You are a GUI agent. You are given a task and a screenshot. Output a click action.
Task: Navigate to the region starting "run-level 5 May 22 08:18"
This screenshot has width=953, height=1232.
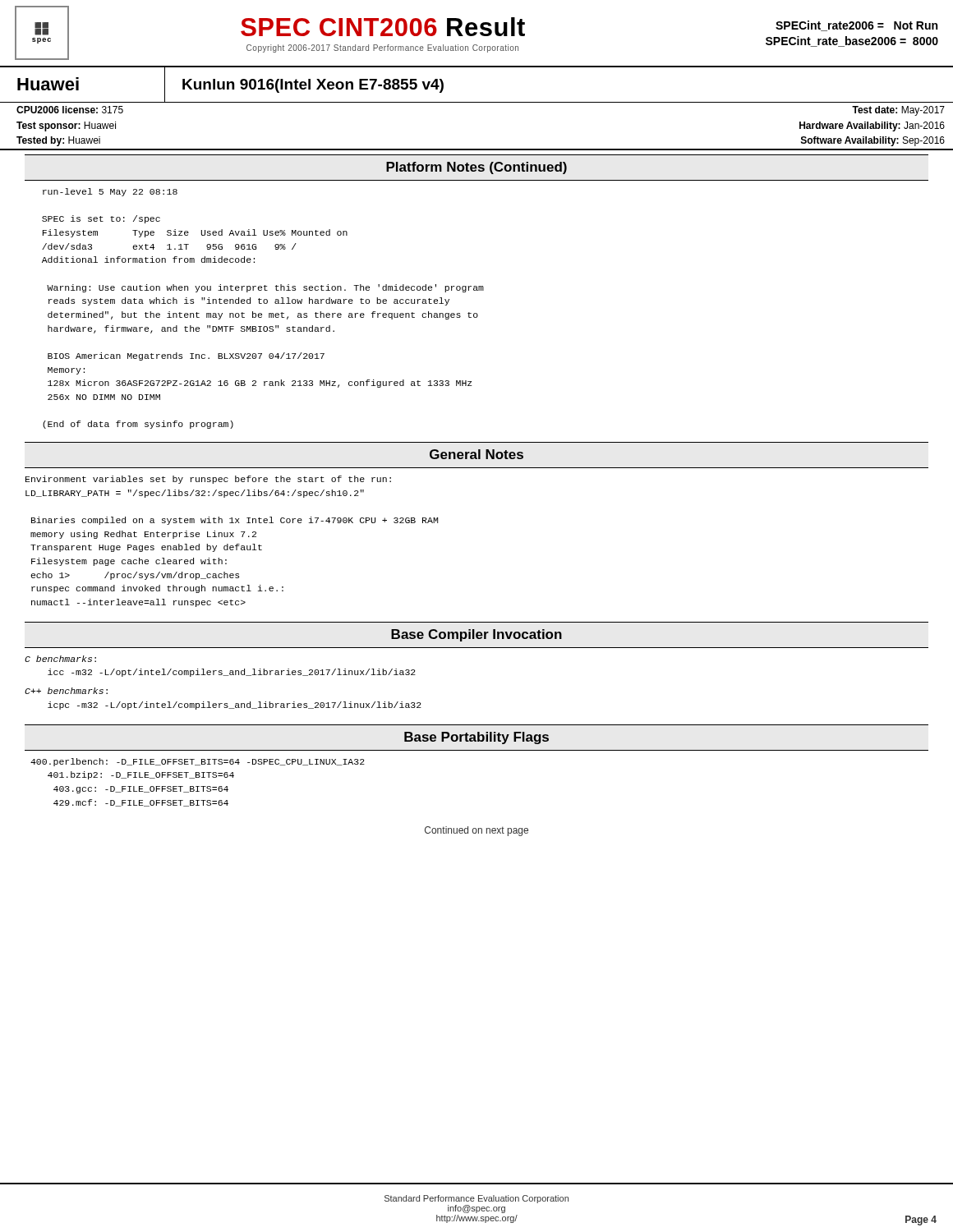254,308
